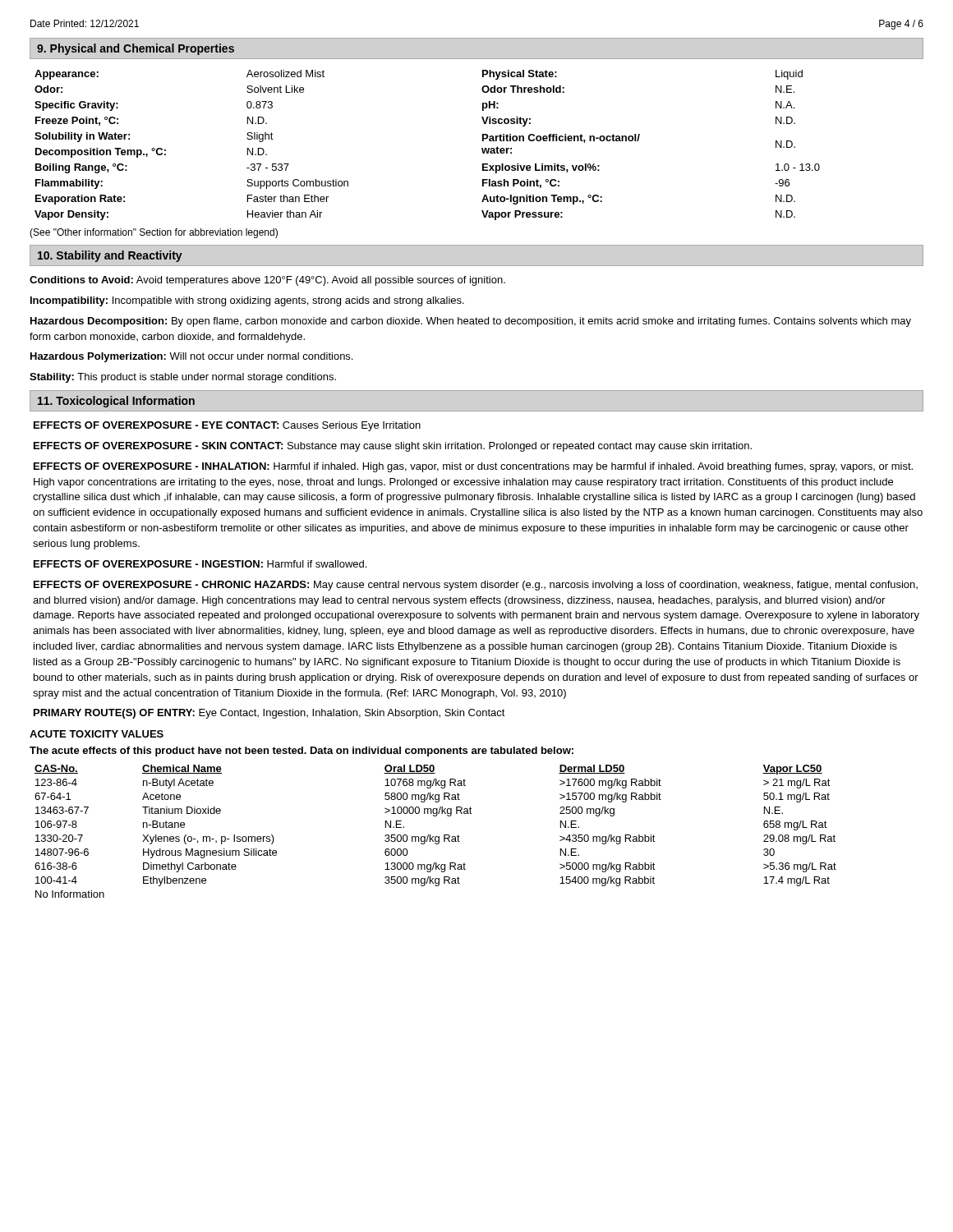Find the passage starting "ACUTE TOXICITY VALUES The acute effects"
This screenshot has height=1232, width=953.
pyautogui.click(x=302, y=742)
